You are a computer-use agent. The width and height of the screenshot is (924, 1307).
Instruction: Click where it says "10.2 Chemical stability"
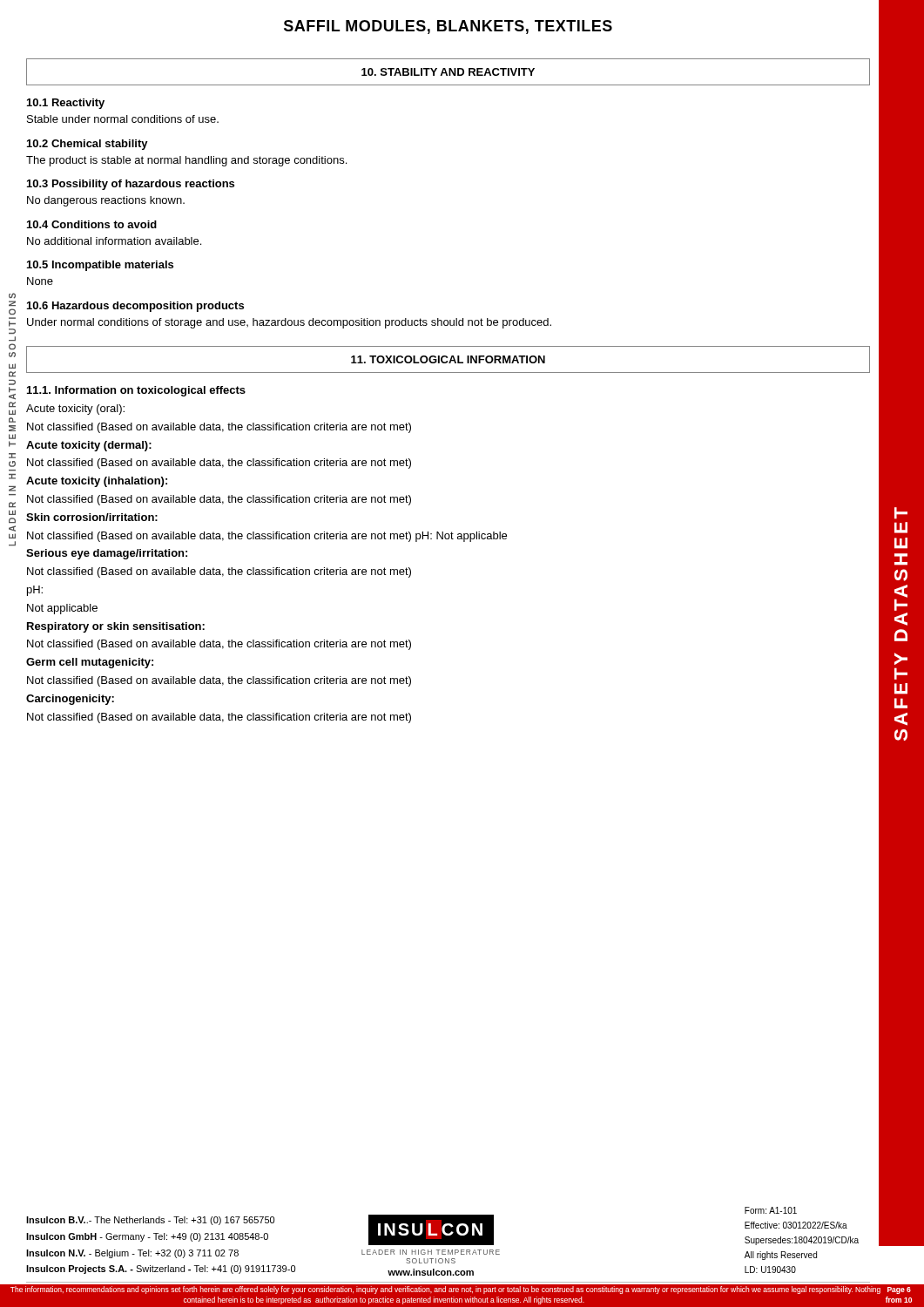[x=87, y=143]
